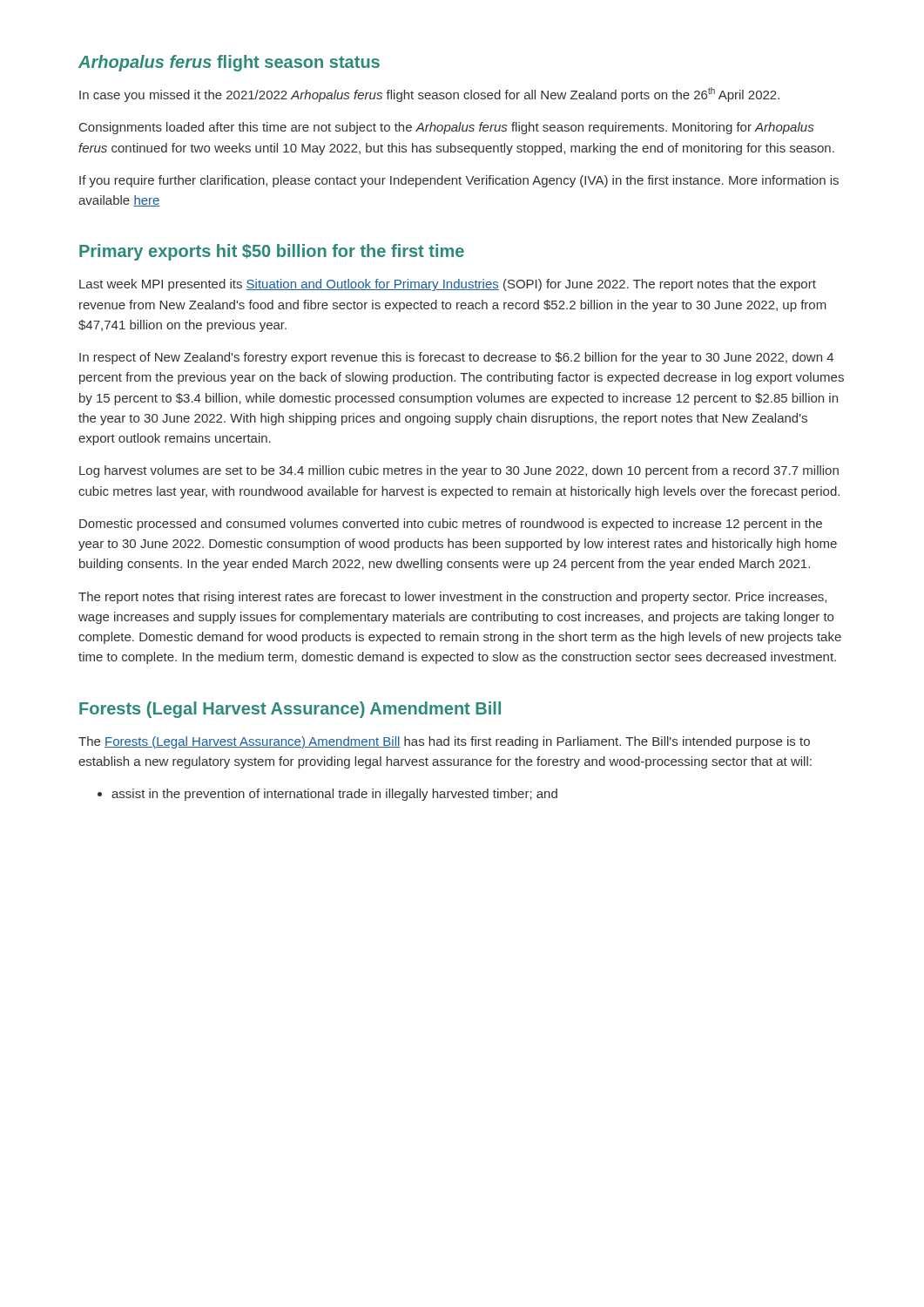The image size is (924, 1307).
Task: Locate the region starting "assist in the"
Action: pyautogui.click(x=466, y=793)
